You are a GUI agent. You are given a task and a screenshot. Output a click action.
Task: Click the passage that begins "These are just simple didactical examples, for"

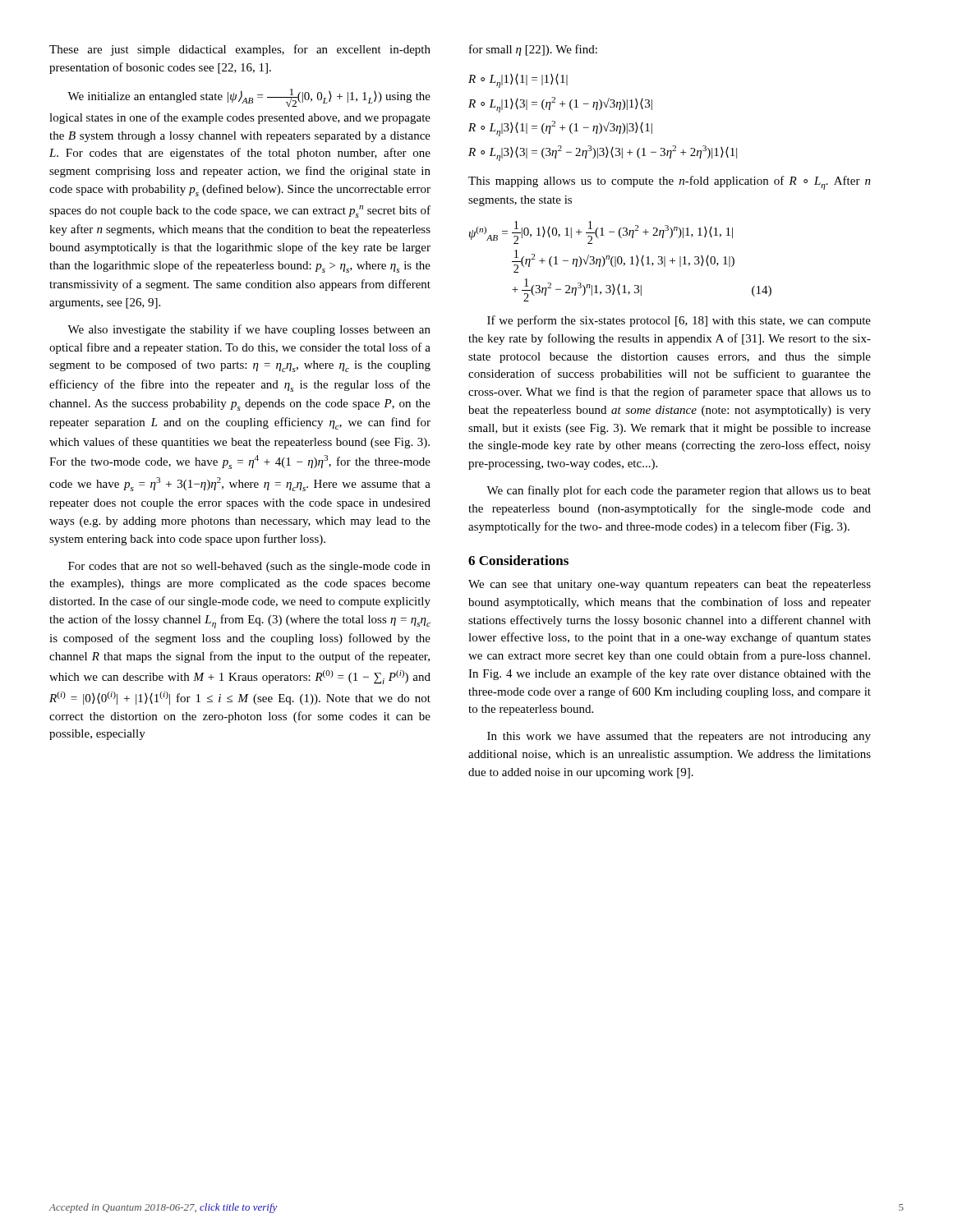tap(240, 59)
